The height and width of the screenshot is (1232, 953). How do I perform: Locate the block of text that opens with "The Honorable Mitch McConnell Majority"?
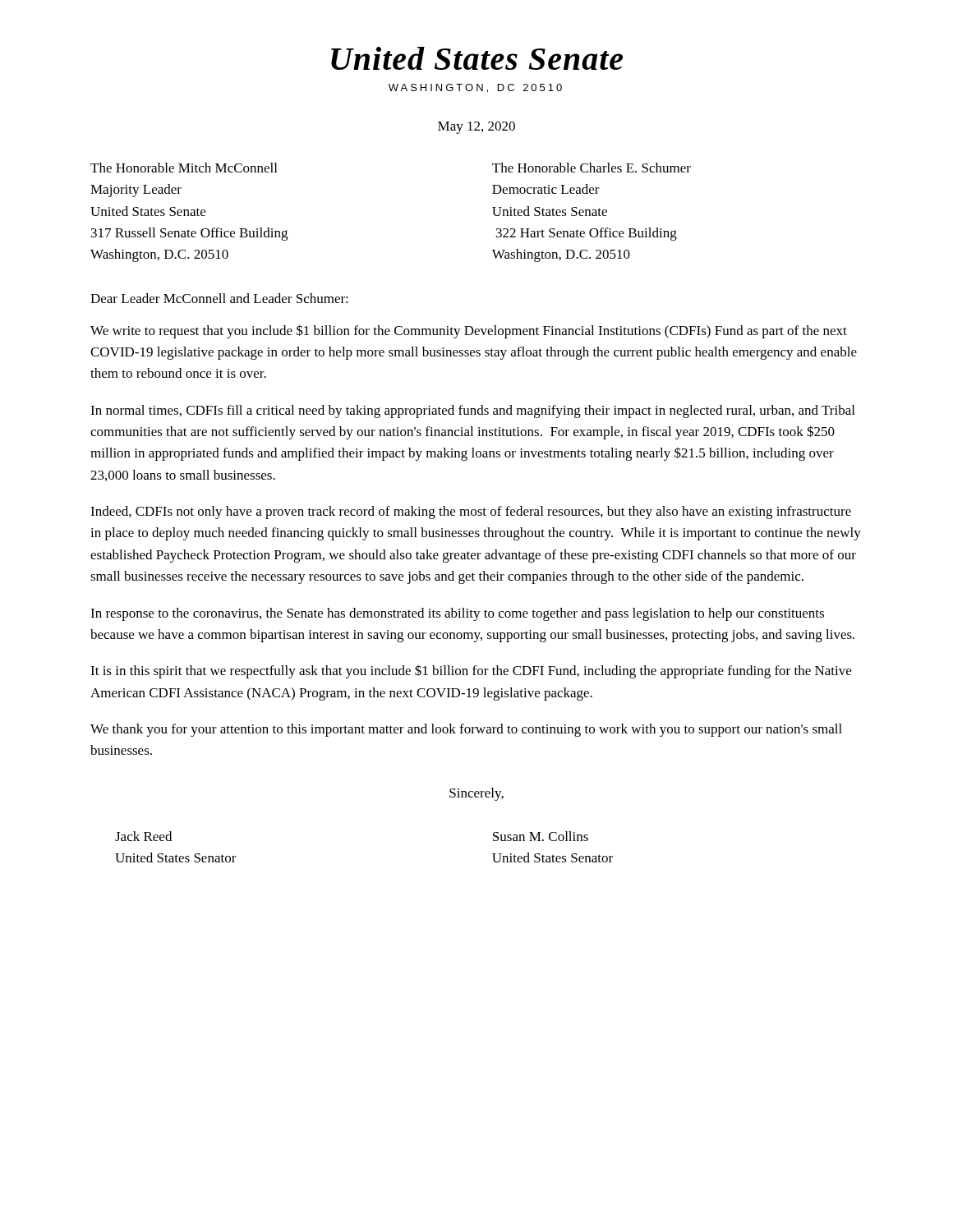pyautogui.click(x=189, y=211)
